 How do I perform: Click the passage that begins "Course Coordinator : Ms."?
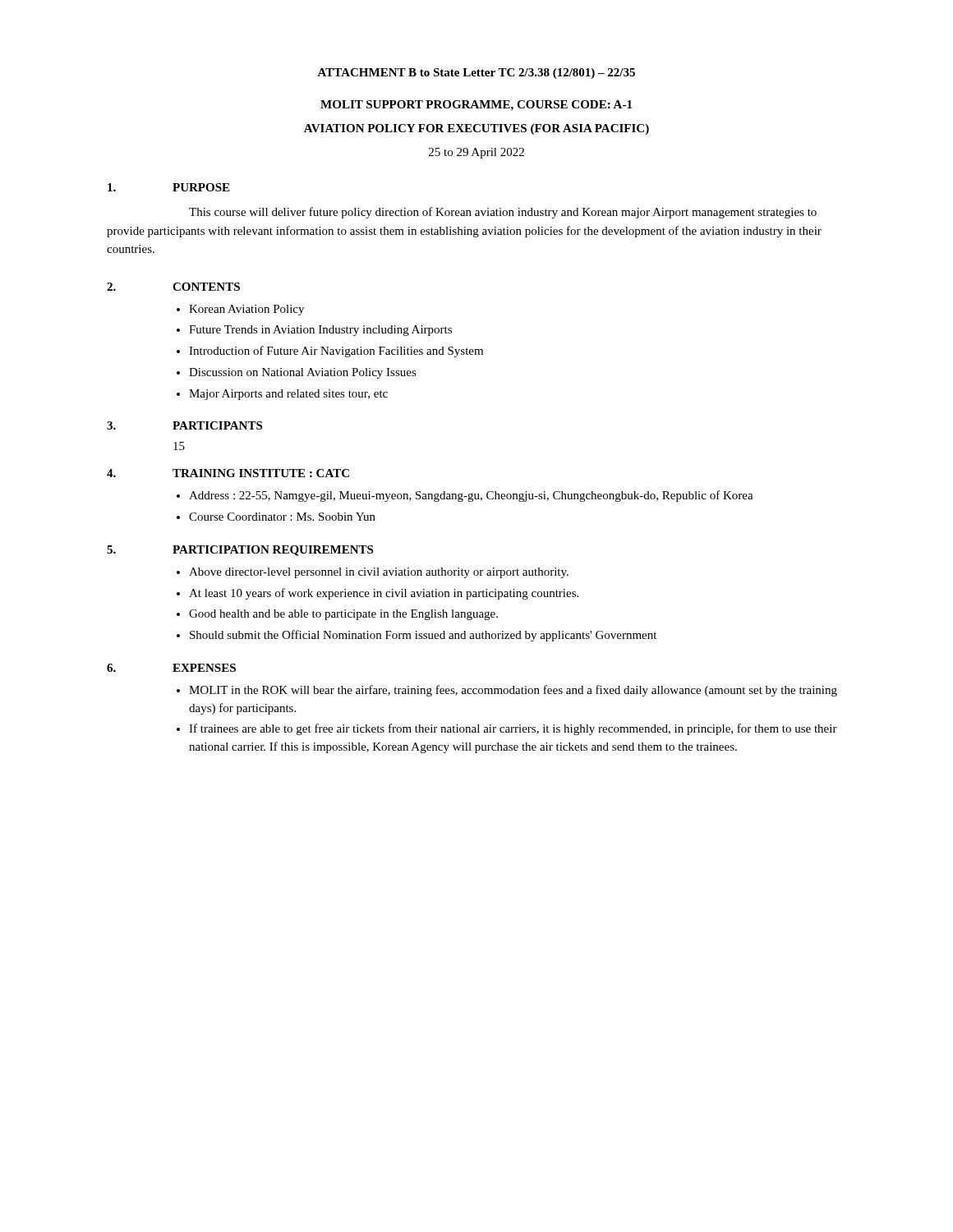282,517
